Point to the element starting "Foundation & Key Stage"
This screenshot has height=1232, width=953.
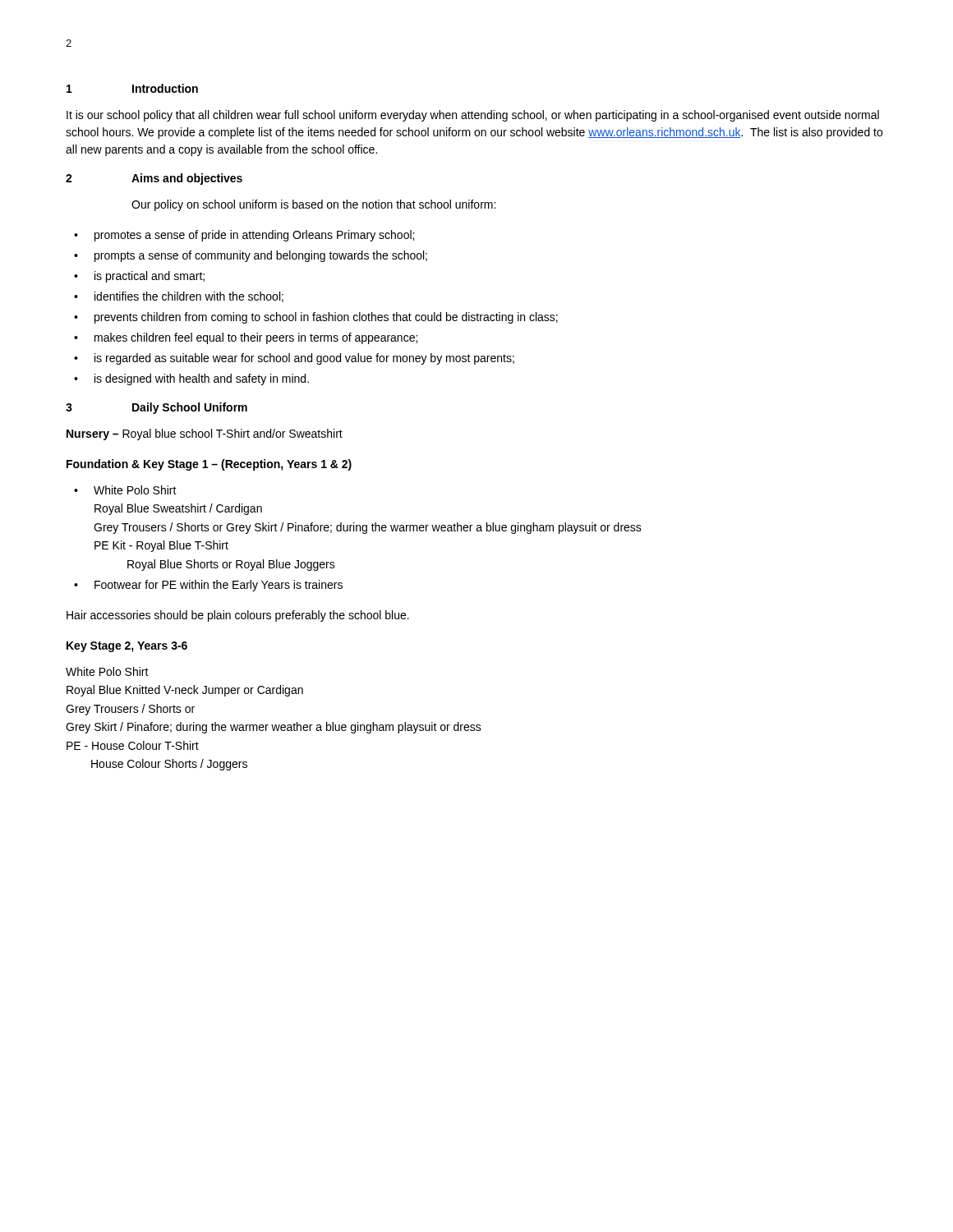tap(209, 465)
